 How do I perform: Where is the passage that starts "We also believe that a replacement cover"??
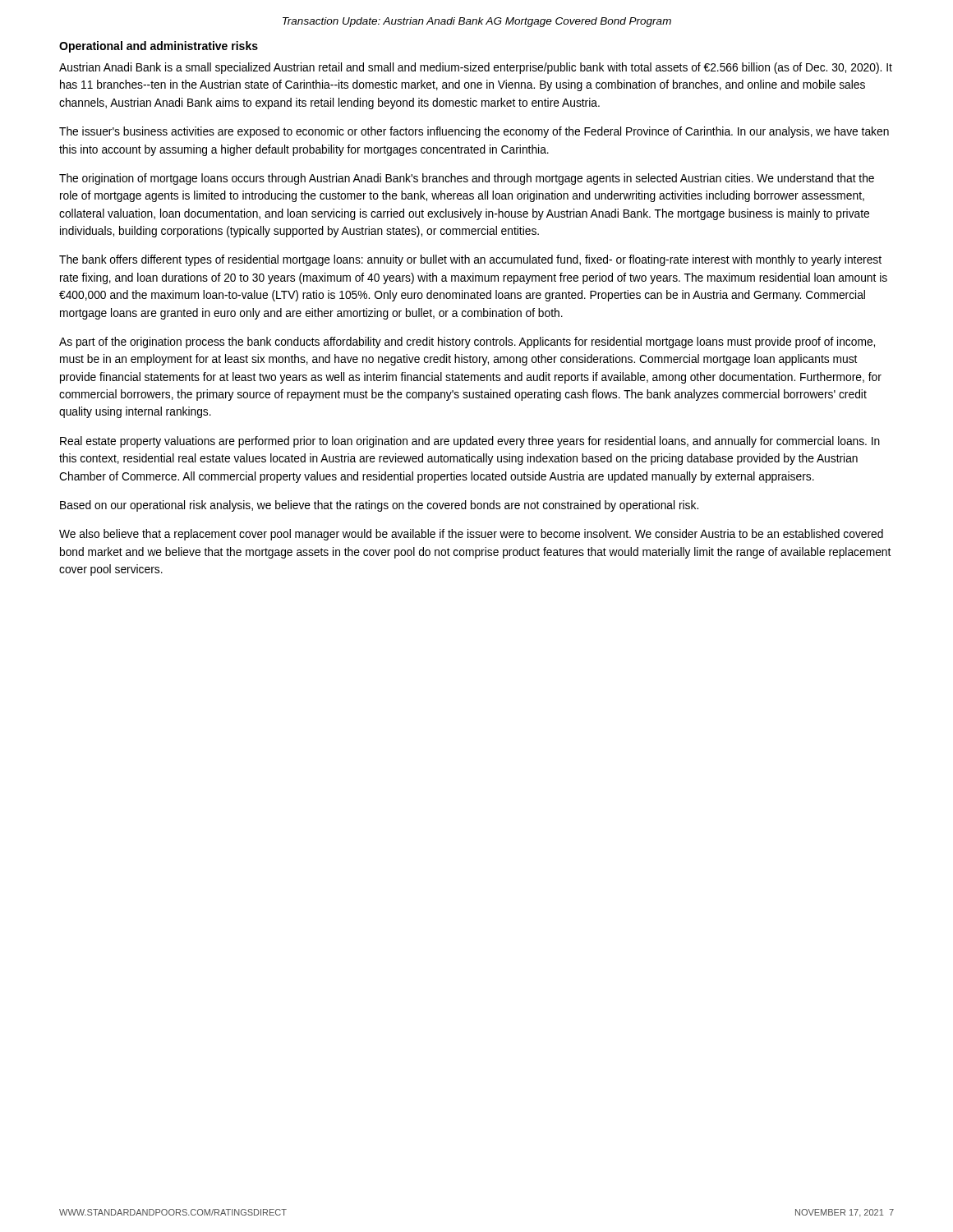click(x=475, y=552)
